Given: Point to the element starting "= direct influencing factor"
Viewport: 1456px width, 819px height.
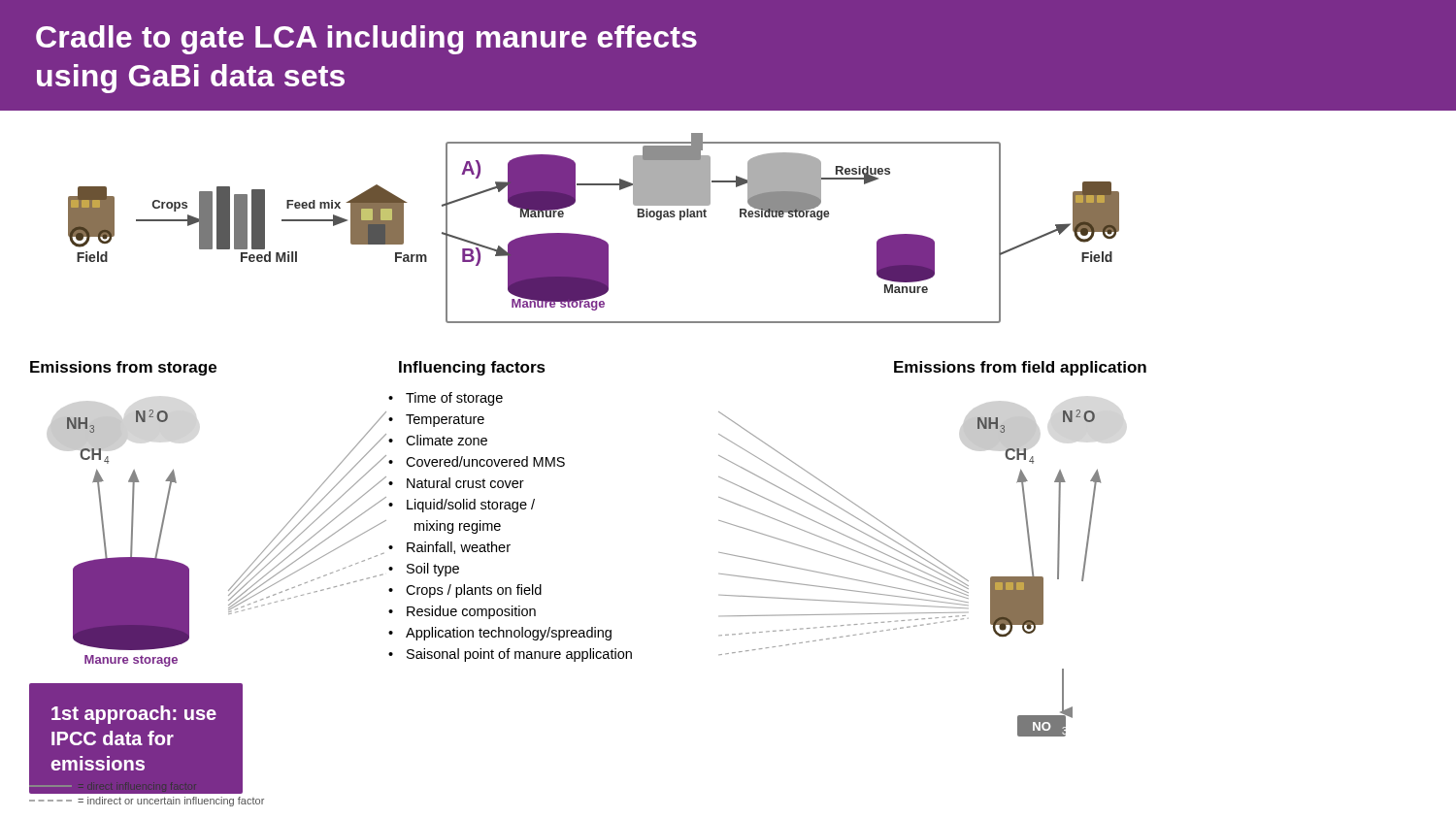Looking at the screenshot, I should [113, 786].
